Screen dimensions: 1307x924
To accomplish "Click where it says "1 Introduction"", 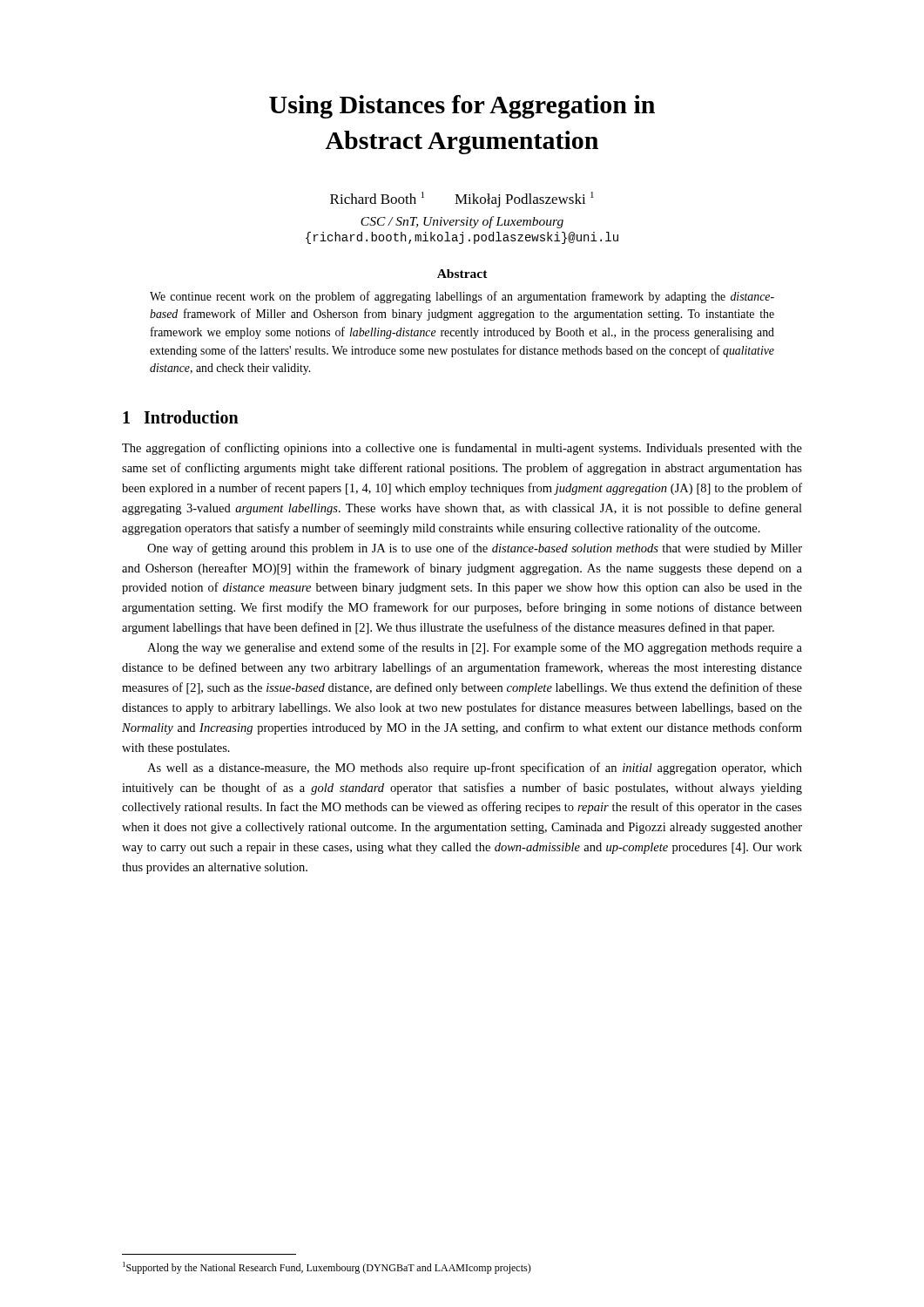I will tap(180, 417).
